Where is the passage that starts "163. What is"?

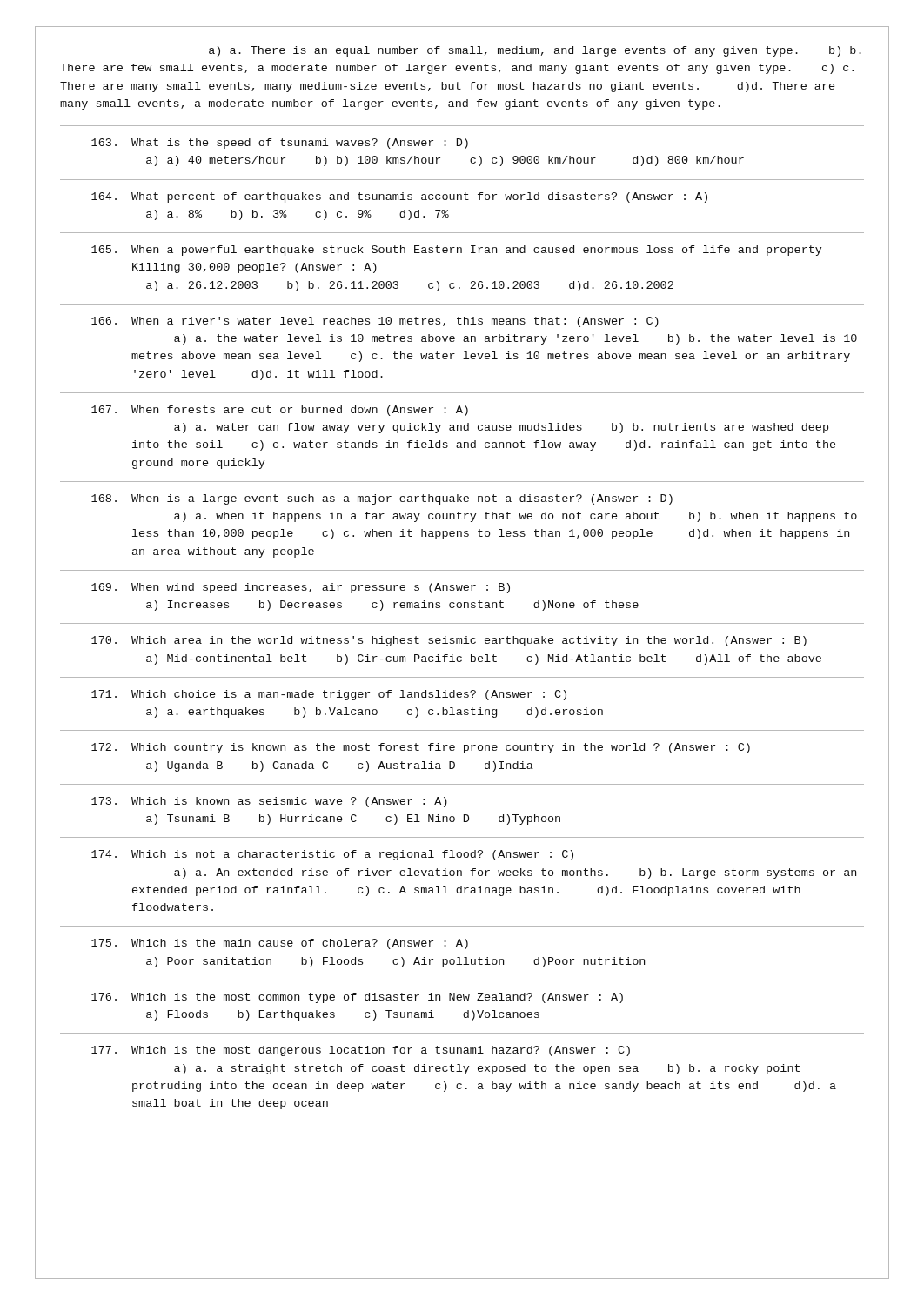pos(462,152)
